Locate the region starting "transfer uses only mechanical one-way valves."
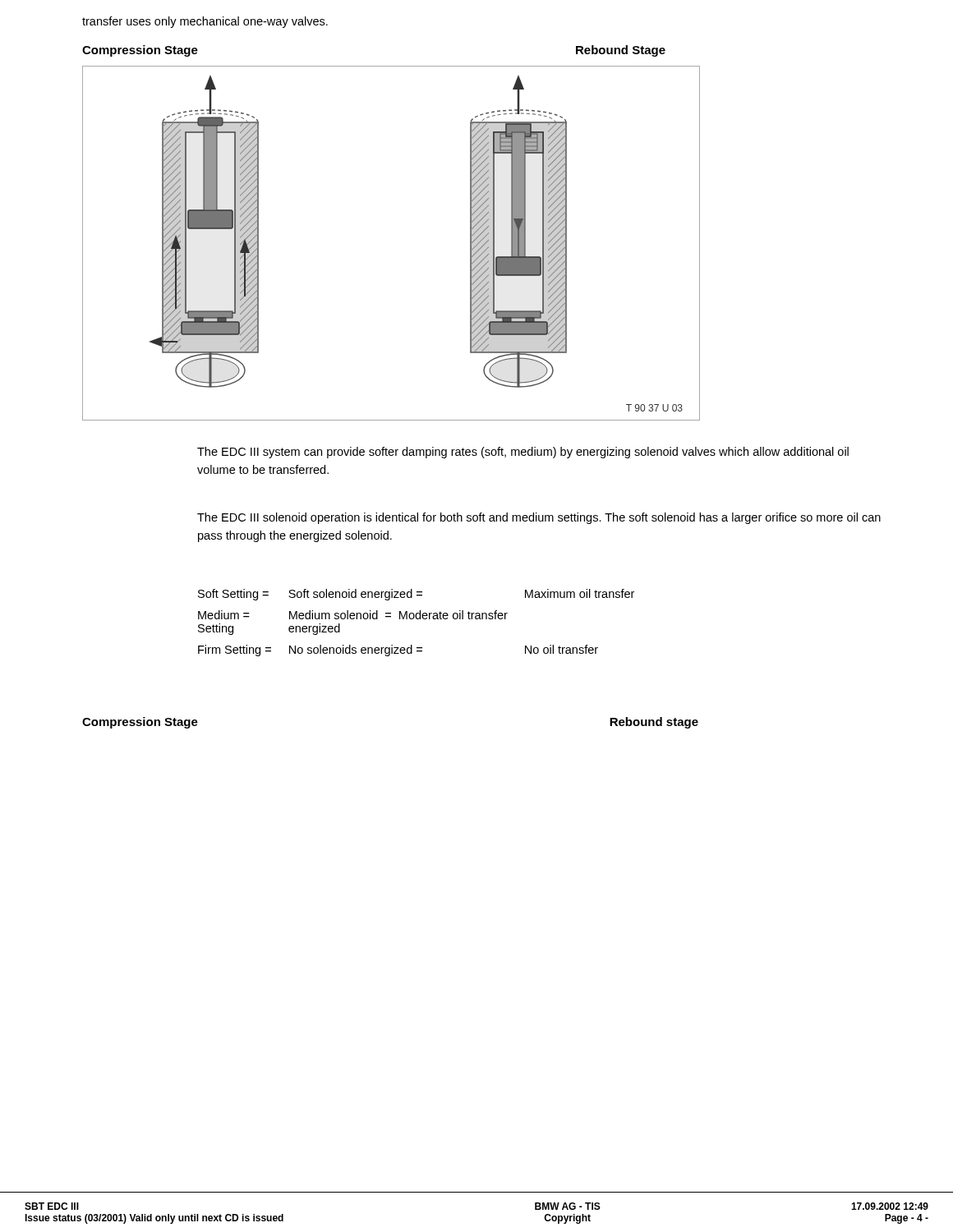This screenshot has width=953, height=1232. (x=205, y=21)
